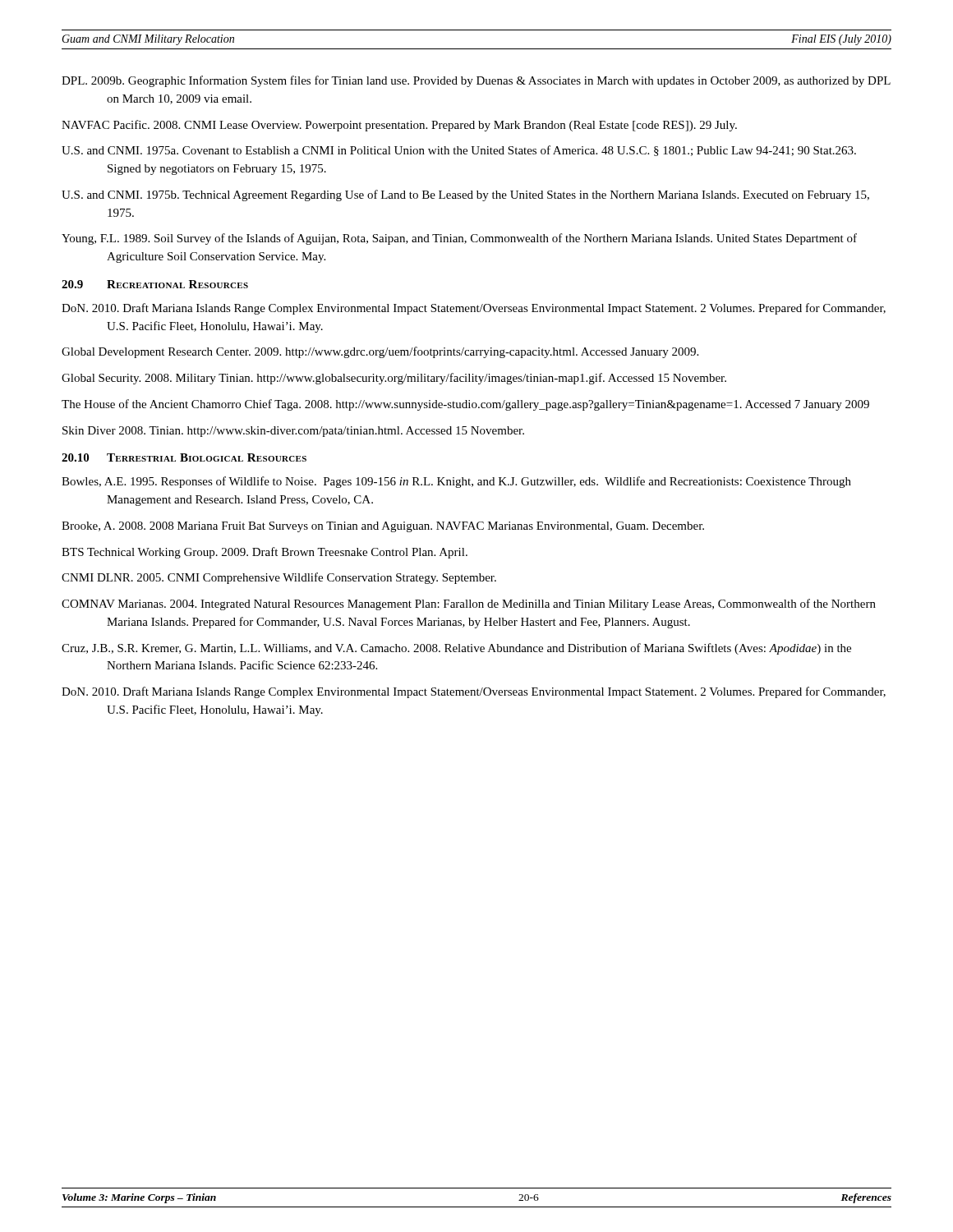Point to the block beginning "The House of the"
This screenshot has width=953, height=1232.
coord(466,404)
